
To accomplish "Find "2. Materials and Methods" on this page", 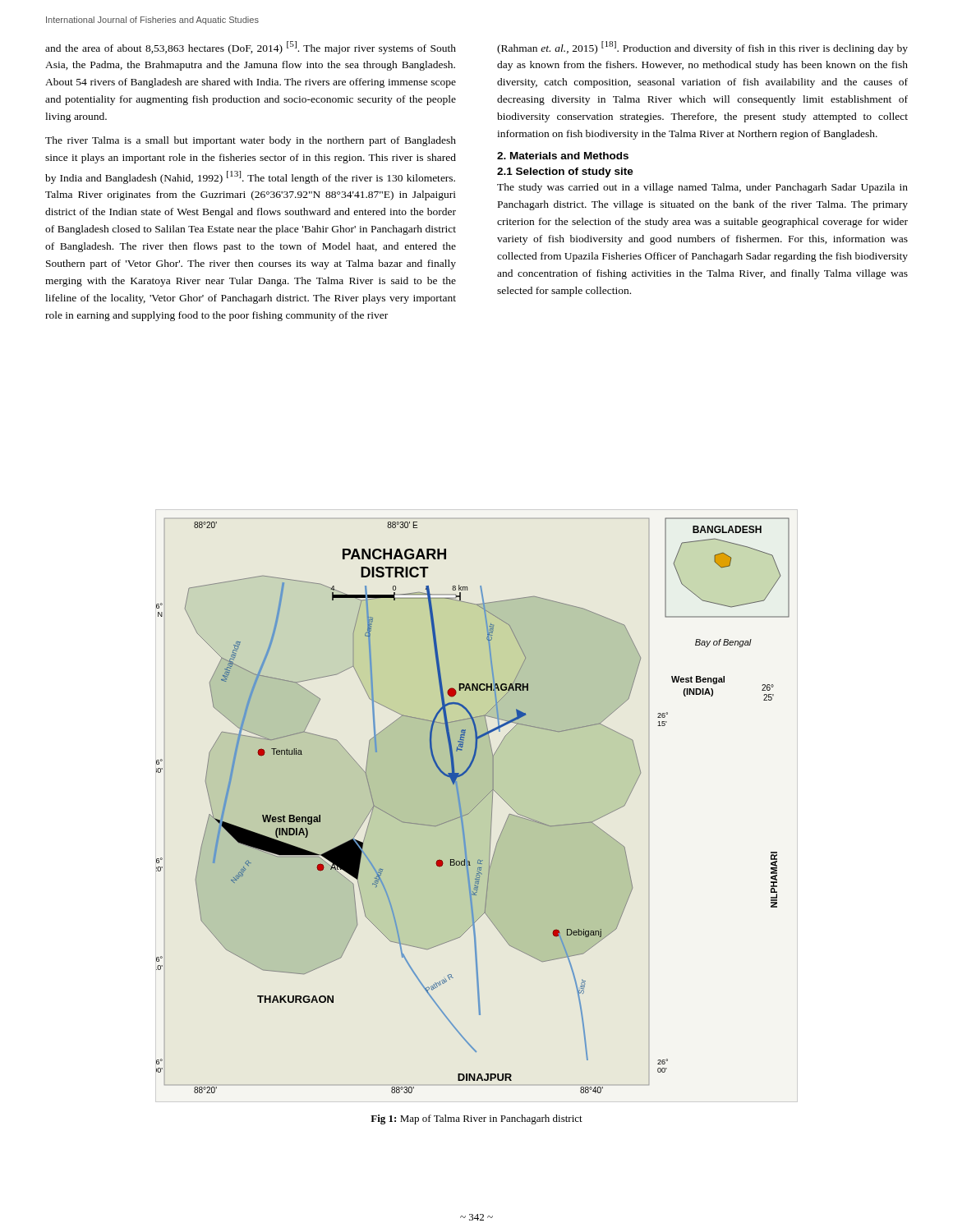I will coord(563,156).
